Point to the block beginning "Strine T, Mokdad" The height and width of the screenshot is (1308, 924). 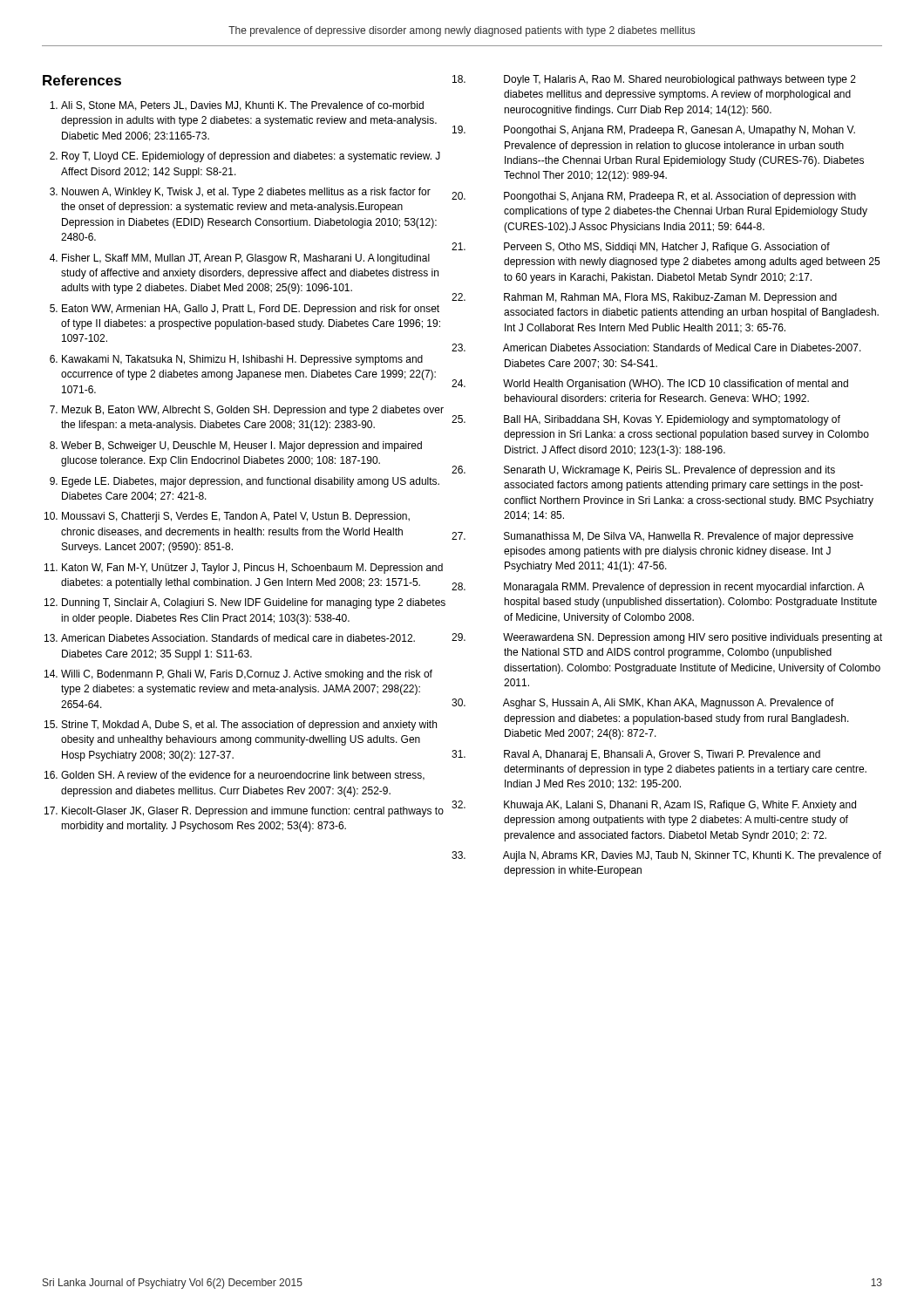249,740
